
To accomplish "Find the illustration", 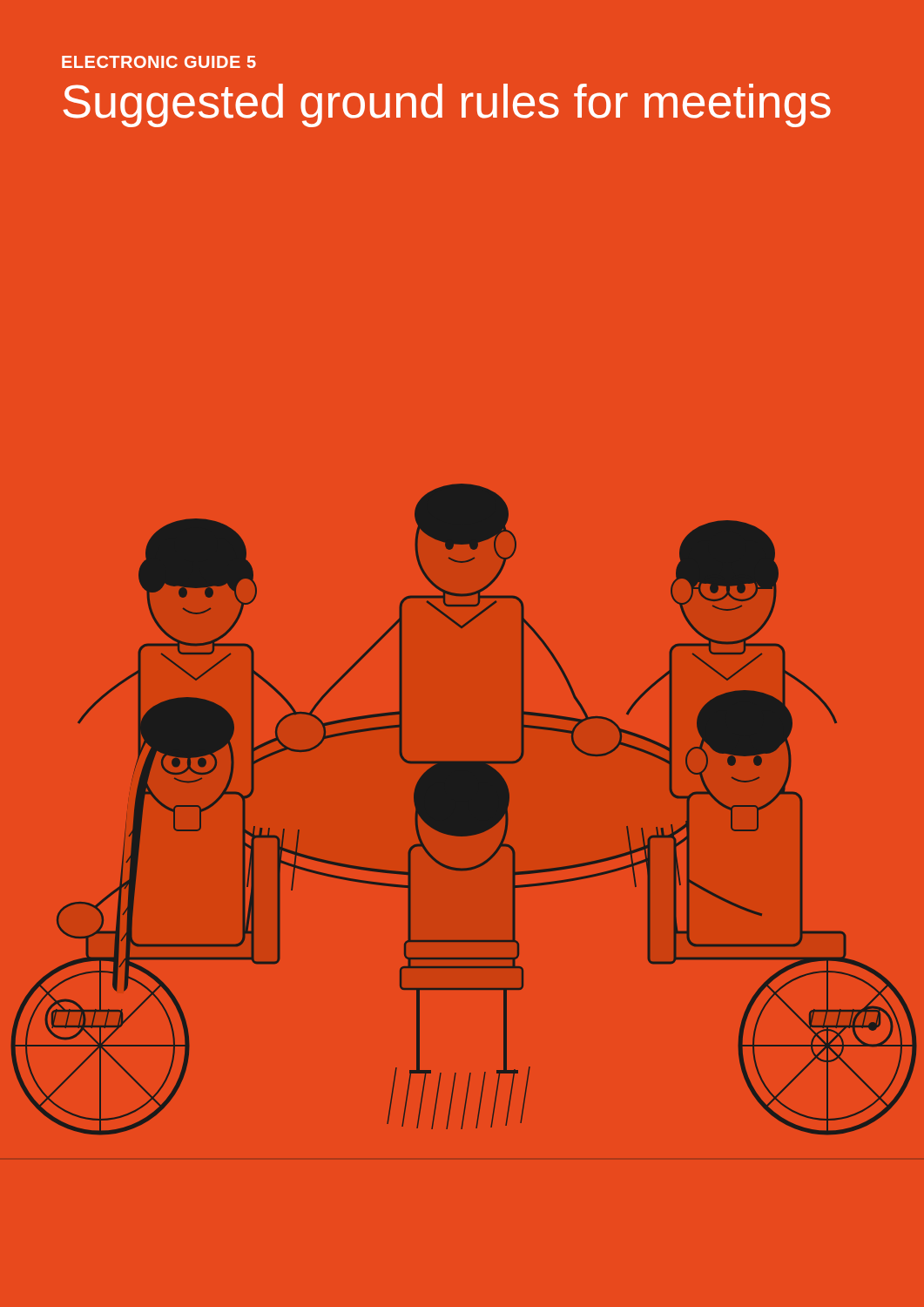I will pyautogui.click(x=462, y=797).
